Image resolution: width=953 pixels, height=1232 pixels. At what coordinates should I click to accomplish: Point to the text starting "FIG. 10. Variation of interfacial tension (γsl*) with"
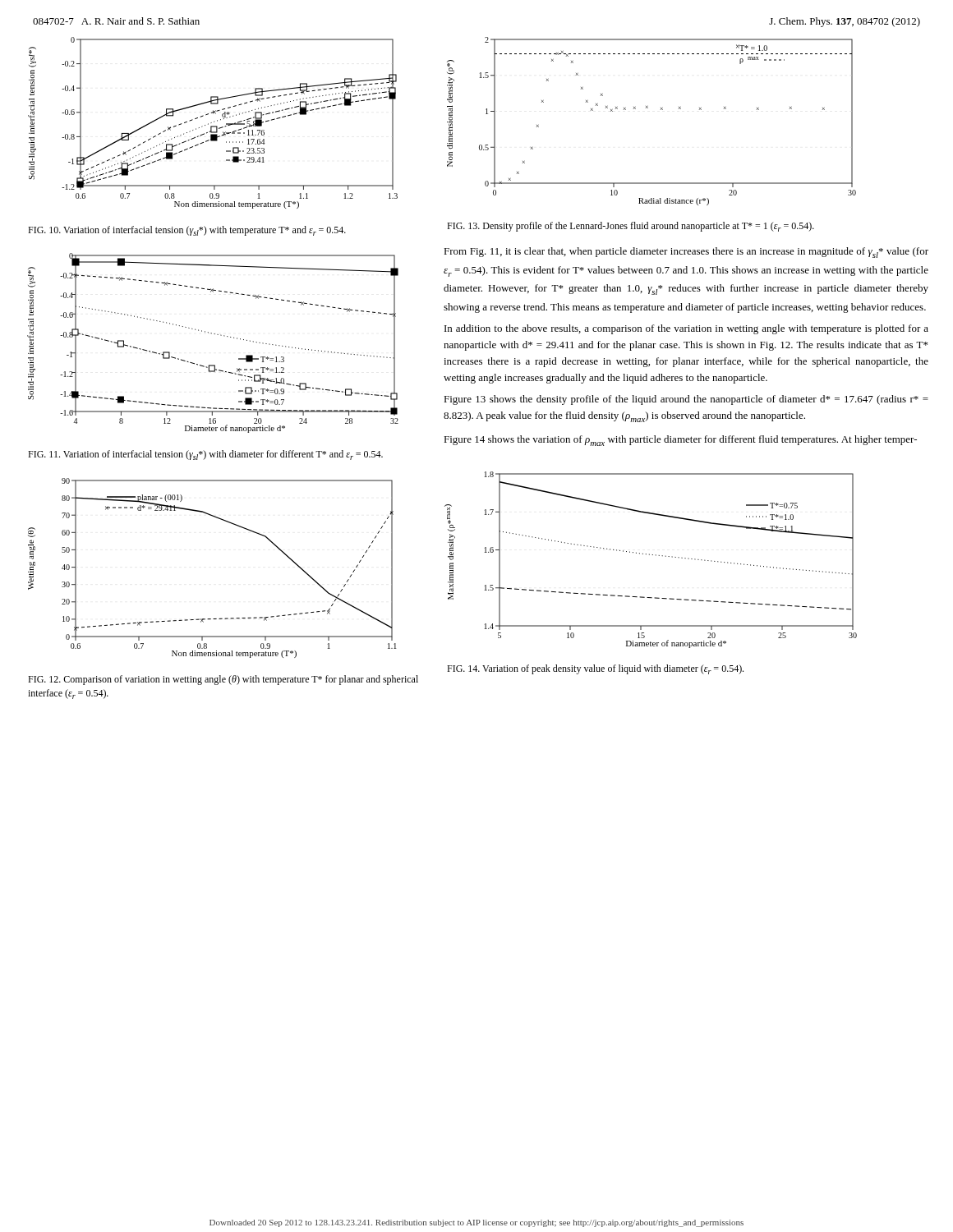tap(187, 231)
